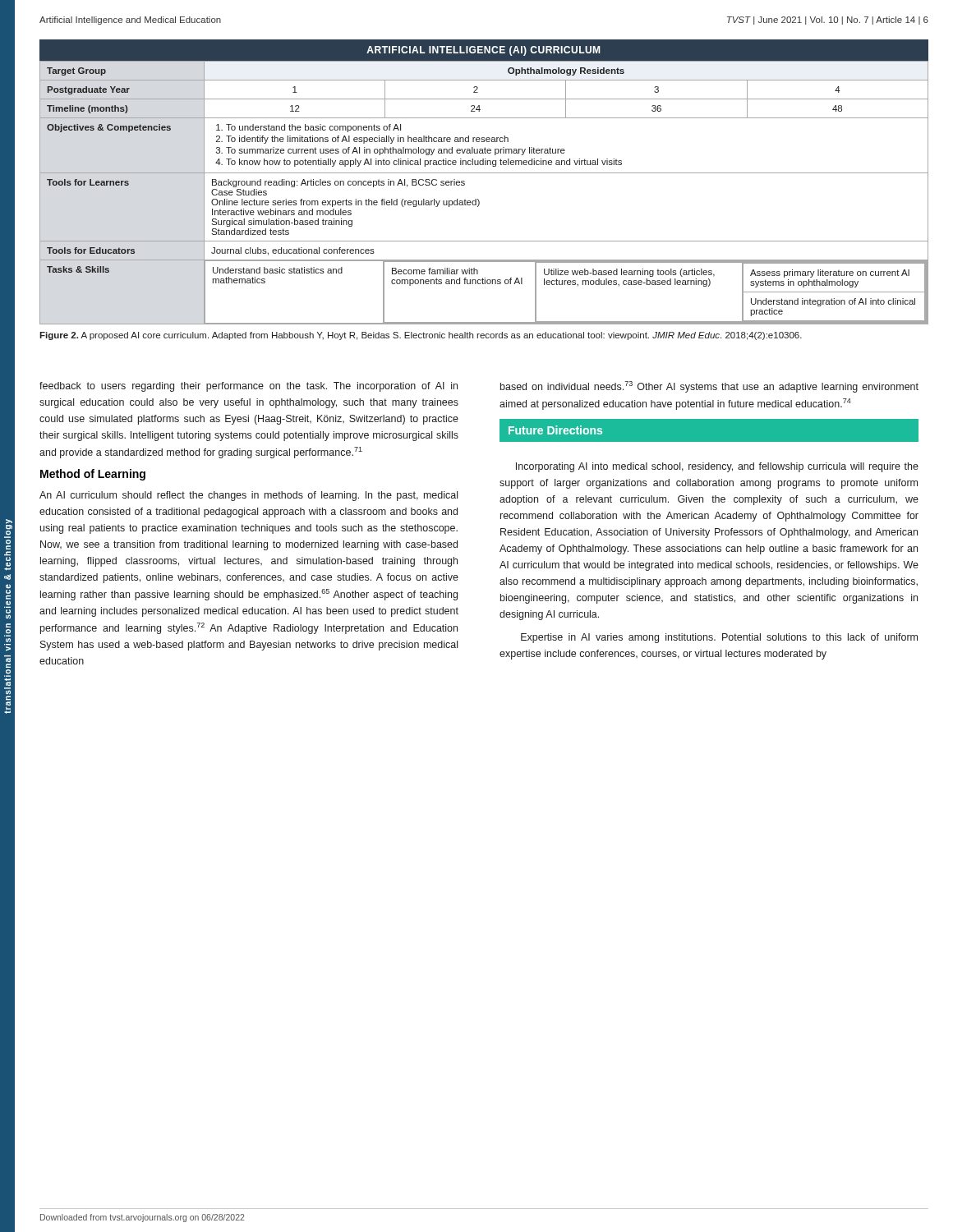
Task: Where is the passage that starts "An AI curriculum should reflect the changes in"?
Action: click(249, 578)
